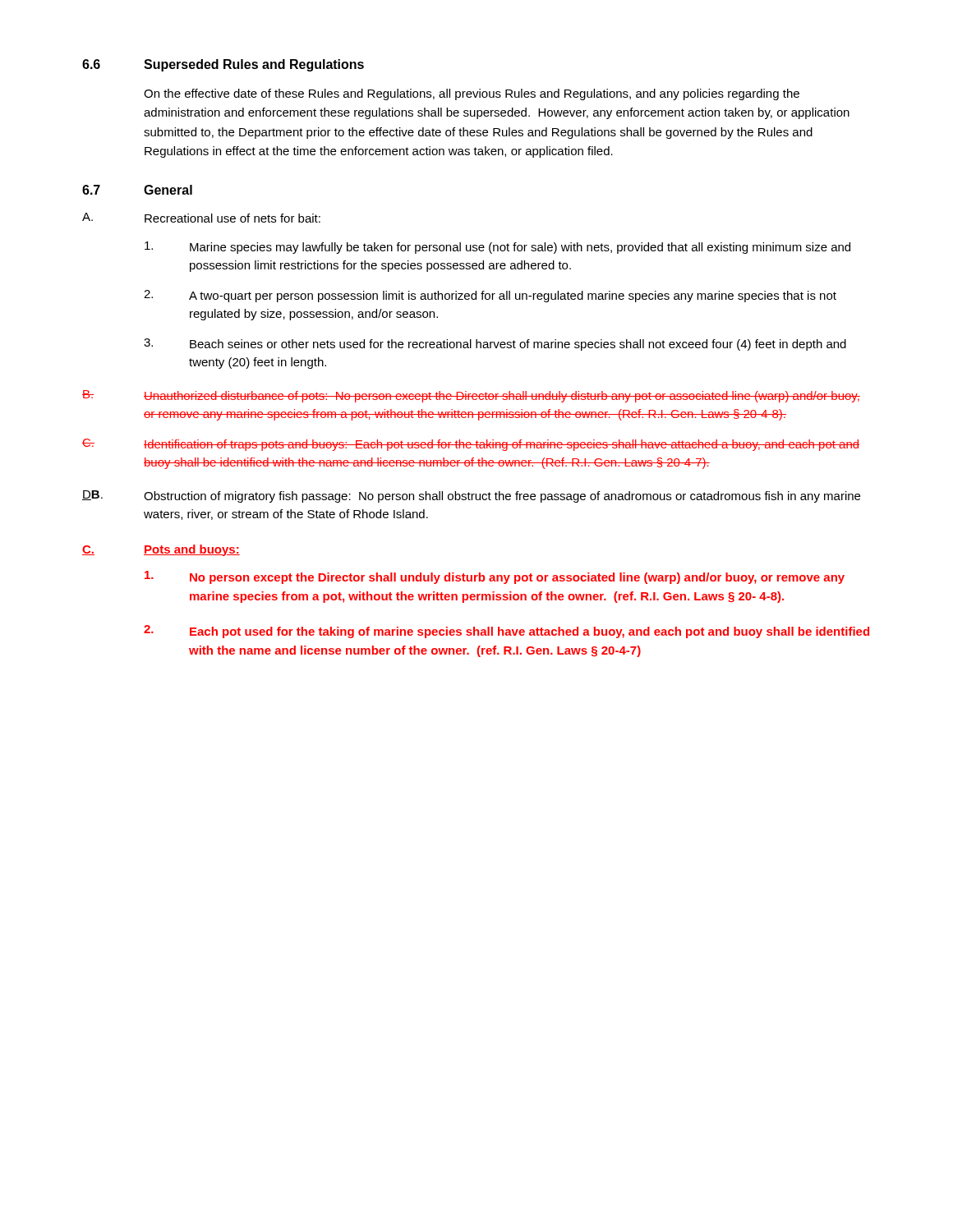Find the text block starting "C. Pots and buoys:"
The width and height of the screenshot is (953, 1232).
pyautogui.click(x=161, y=549)
